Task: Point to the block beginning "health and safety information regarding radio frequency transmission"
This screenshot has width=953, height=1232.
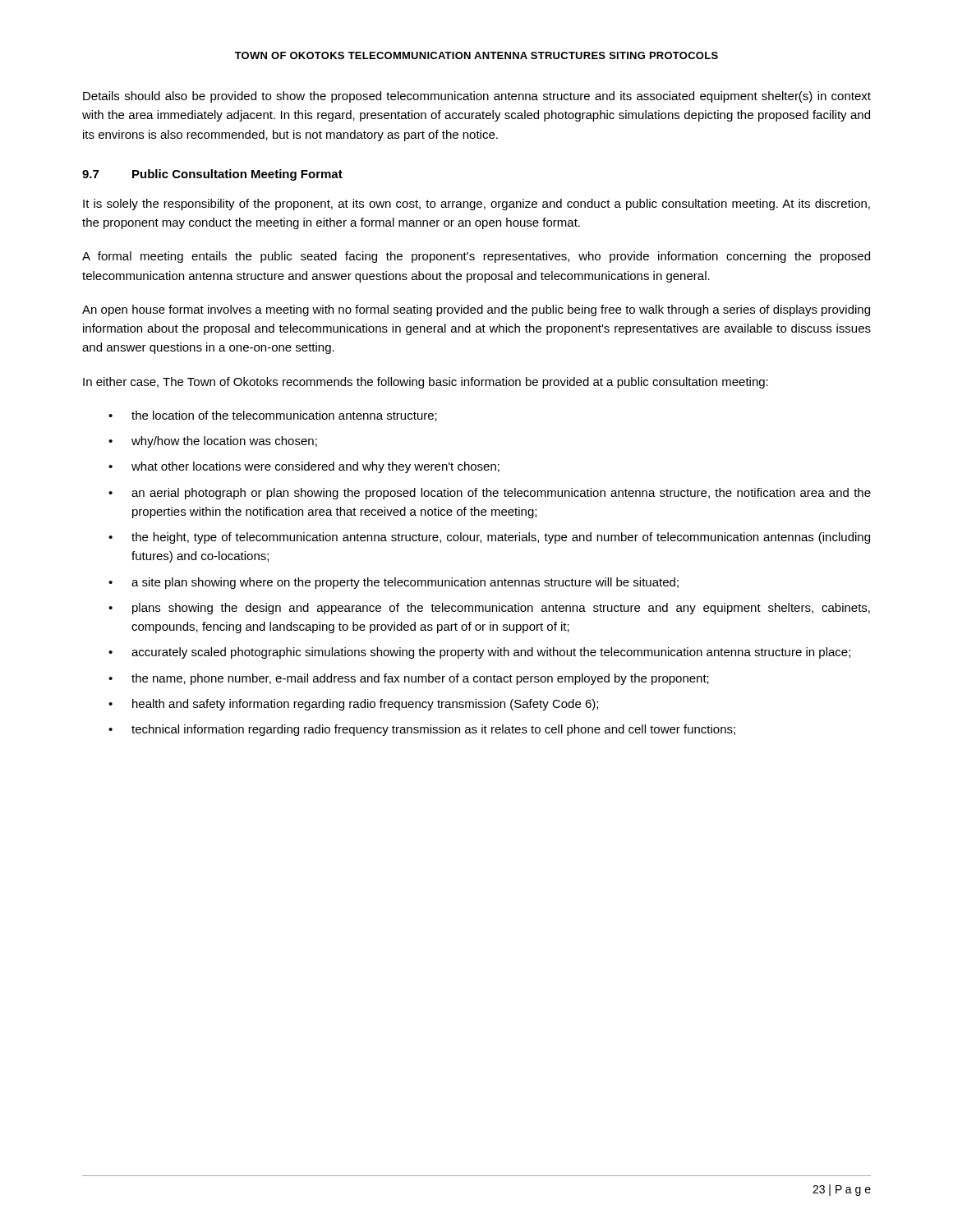Action: pyautogui.click(x=365, y=703)
